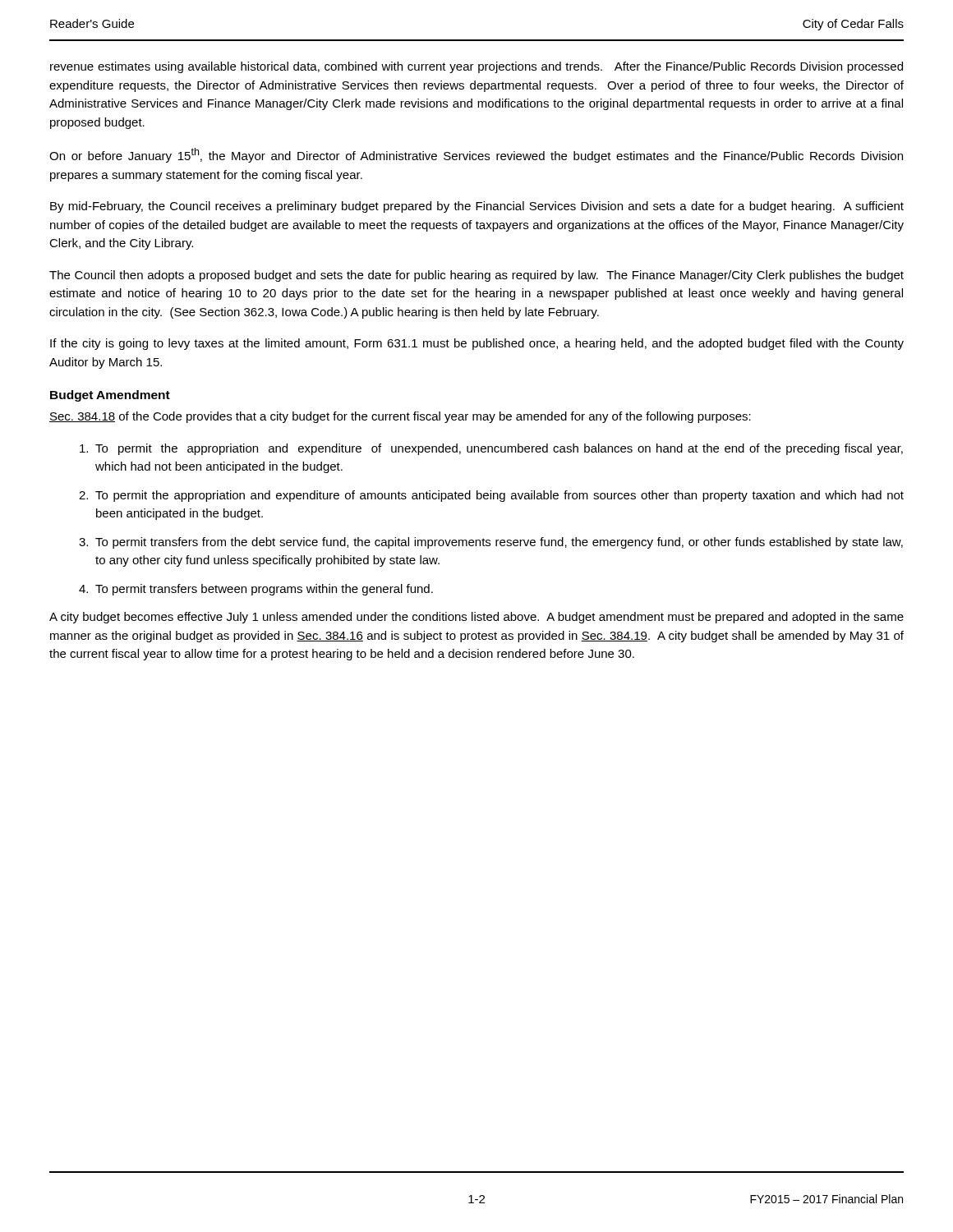Find the block starting "By mid-February, the Council receives a preliminary budget"
The width and height of the screenshot is (953, 1232).
point(476,224)
